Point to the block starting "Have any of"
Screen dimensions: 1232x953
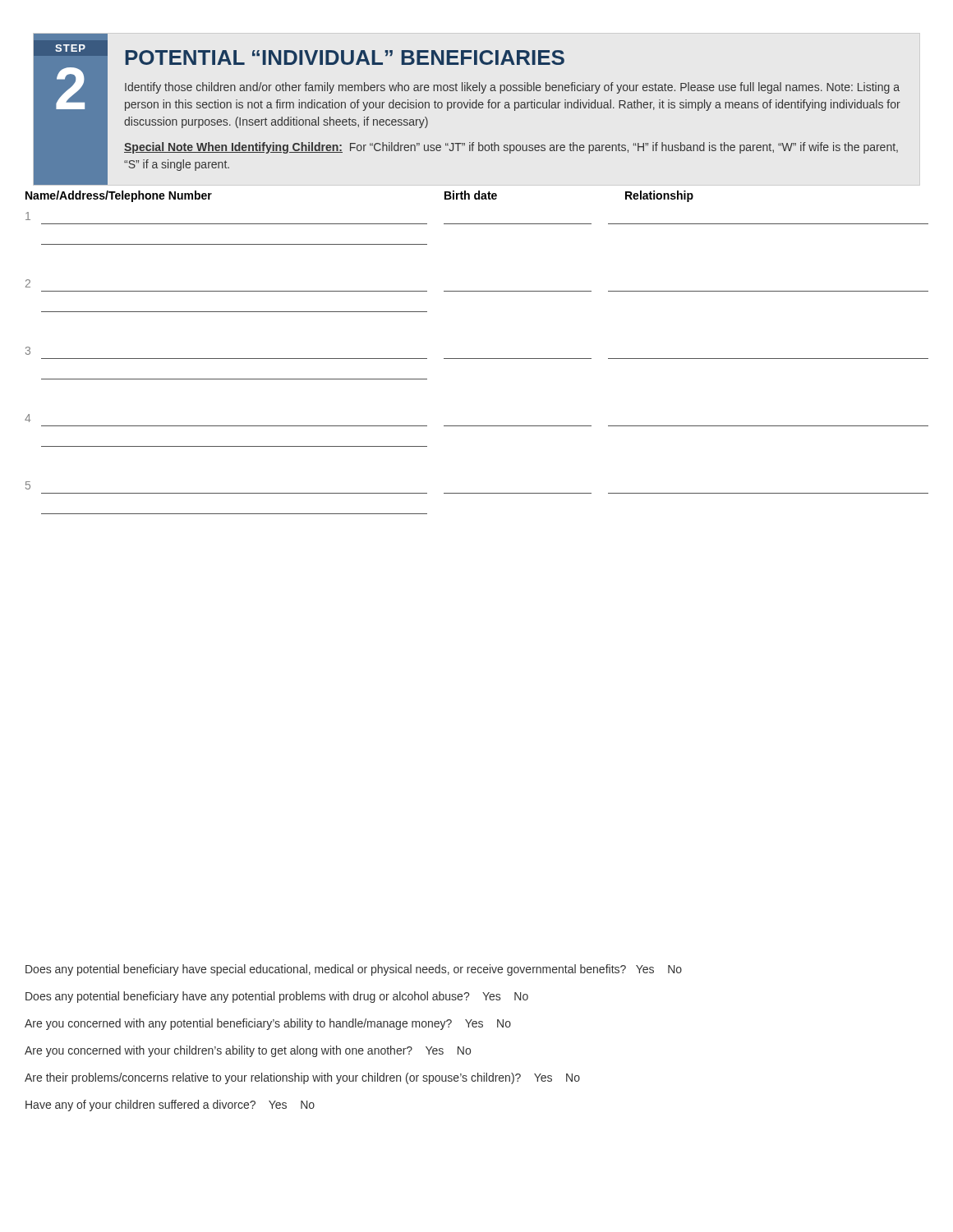coord(170,1105)
